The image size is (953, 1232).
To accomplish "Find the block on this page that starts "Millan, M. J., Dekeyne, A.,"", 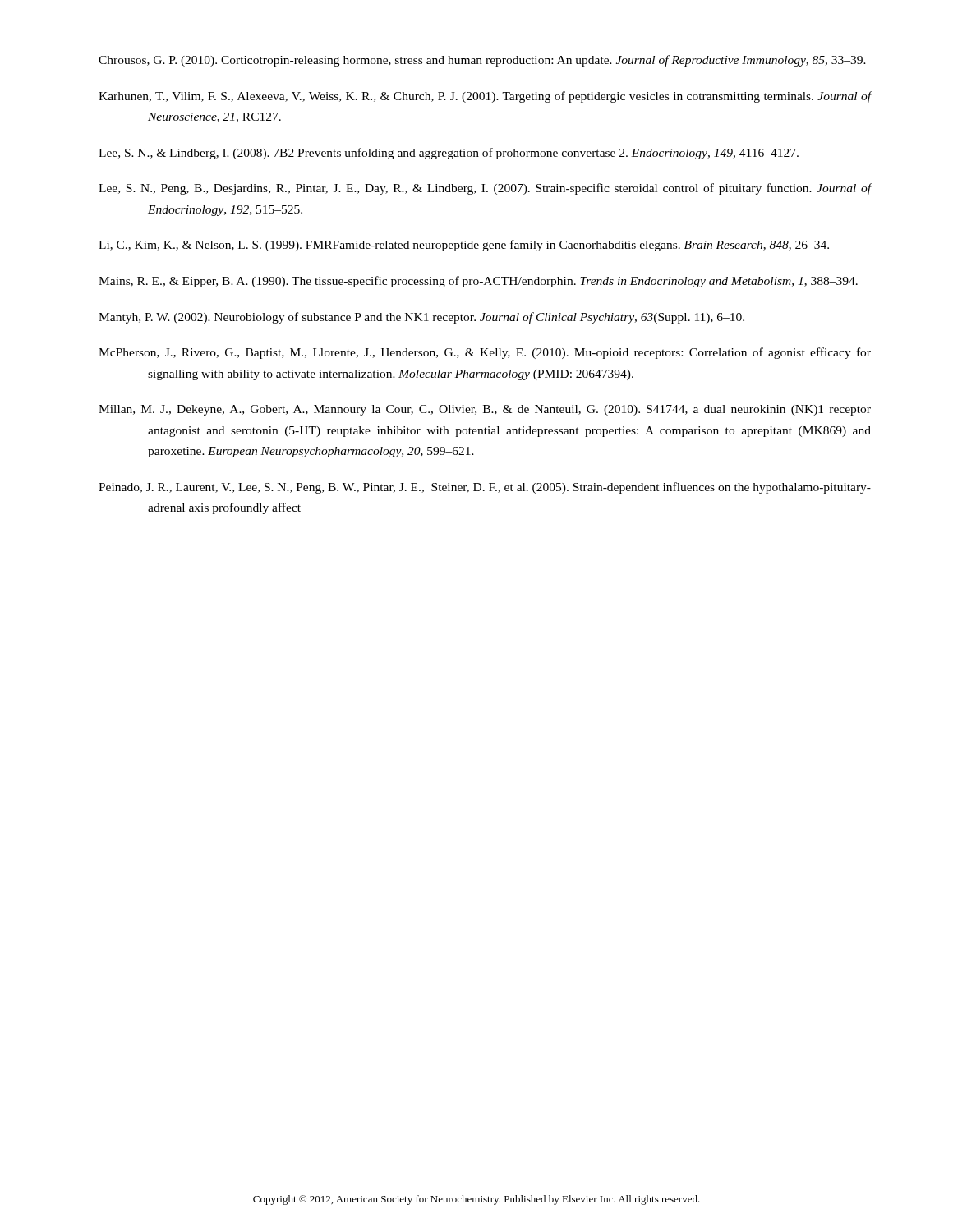I will click(485, 430).
